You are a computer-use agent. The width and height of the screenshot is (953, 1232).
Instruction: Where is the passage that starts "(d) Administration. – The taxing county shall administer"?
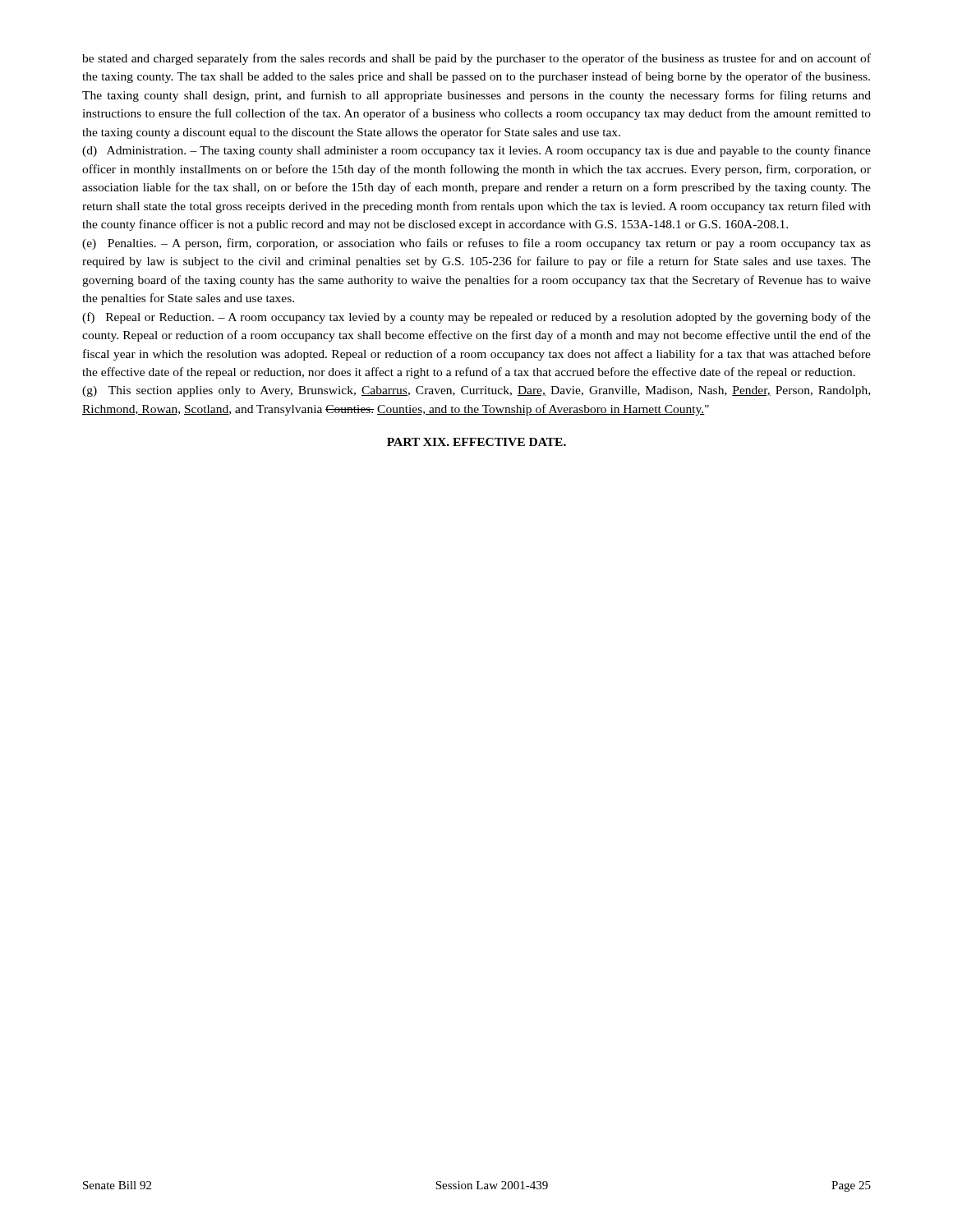[476, 188]
